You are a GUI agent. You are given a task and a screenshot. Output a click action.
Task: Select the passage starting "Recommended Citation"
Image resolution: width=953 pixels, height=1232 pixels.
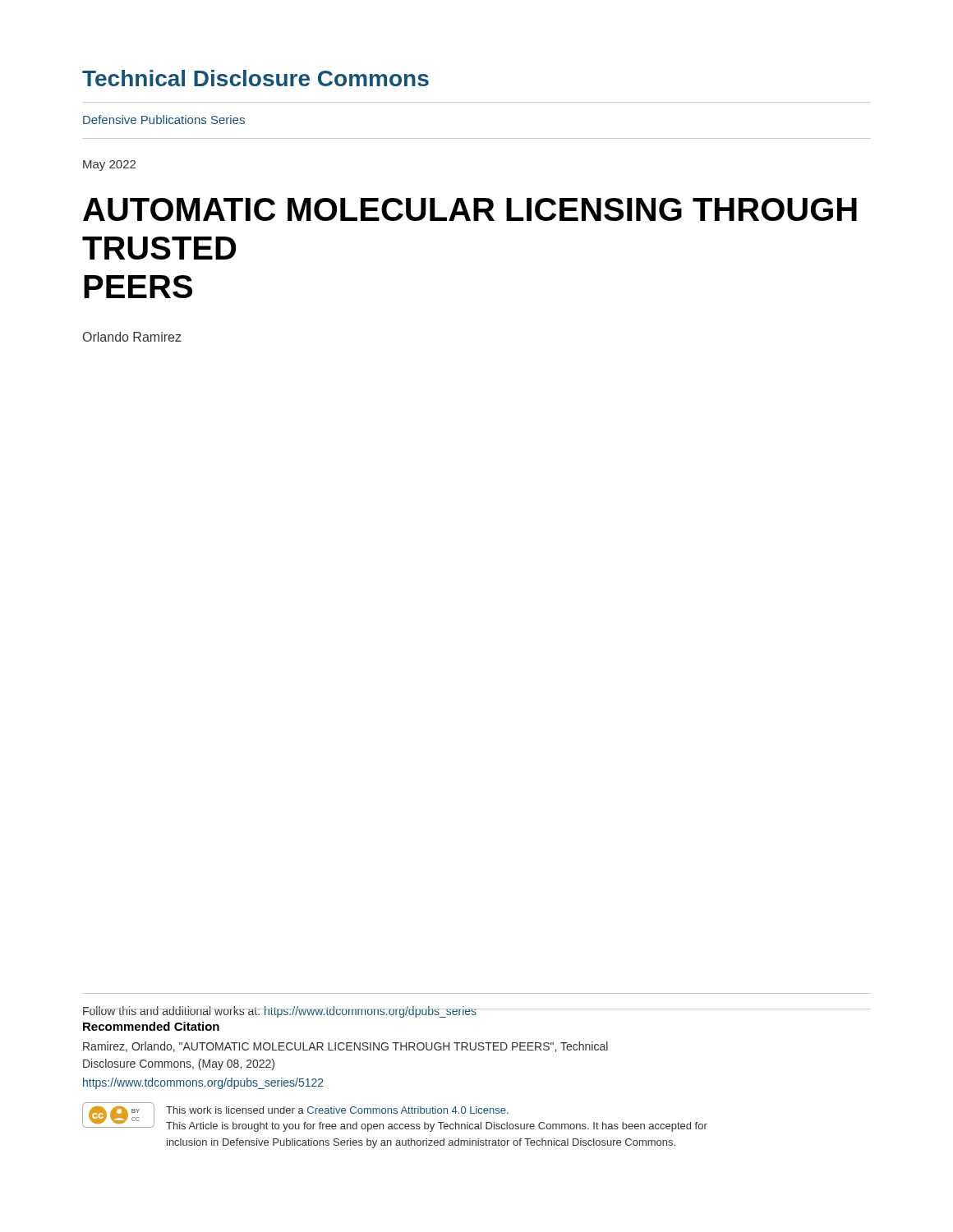click(x=476, y=1026)
